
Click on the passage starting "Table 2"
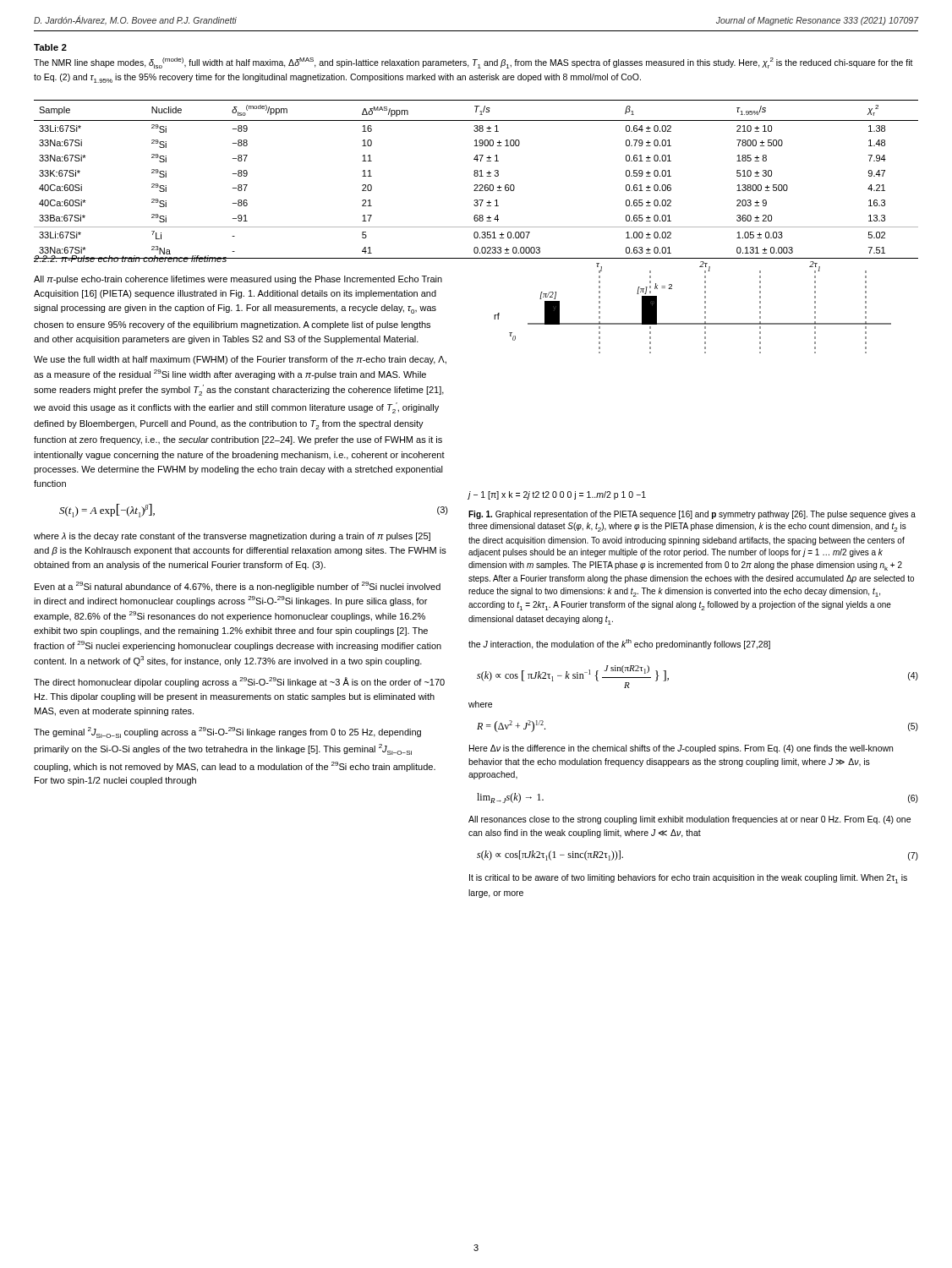point(50,47)
